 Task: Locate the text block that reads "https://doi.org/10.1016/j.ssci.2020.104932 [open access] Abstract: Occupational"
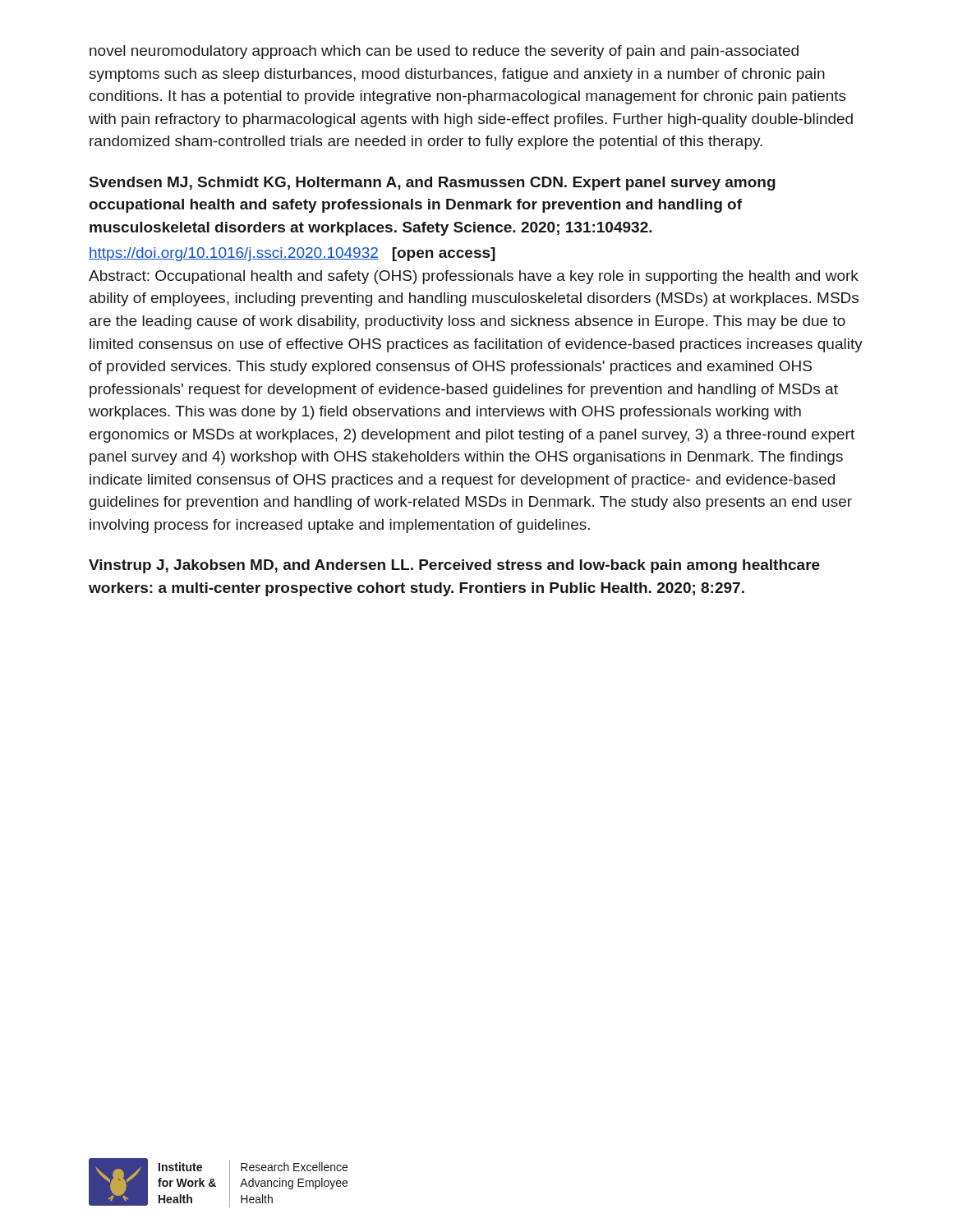476,389
